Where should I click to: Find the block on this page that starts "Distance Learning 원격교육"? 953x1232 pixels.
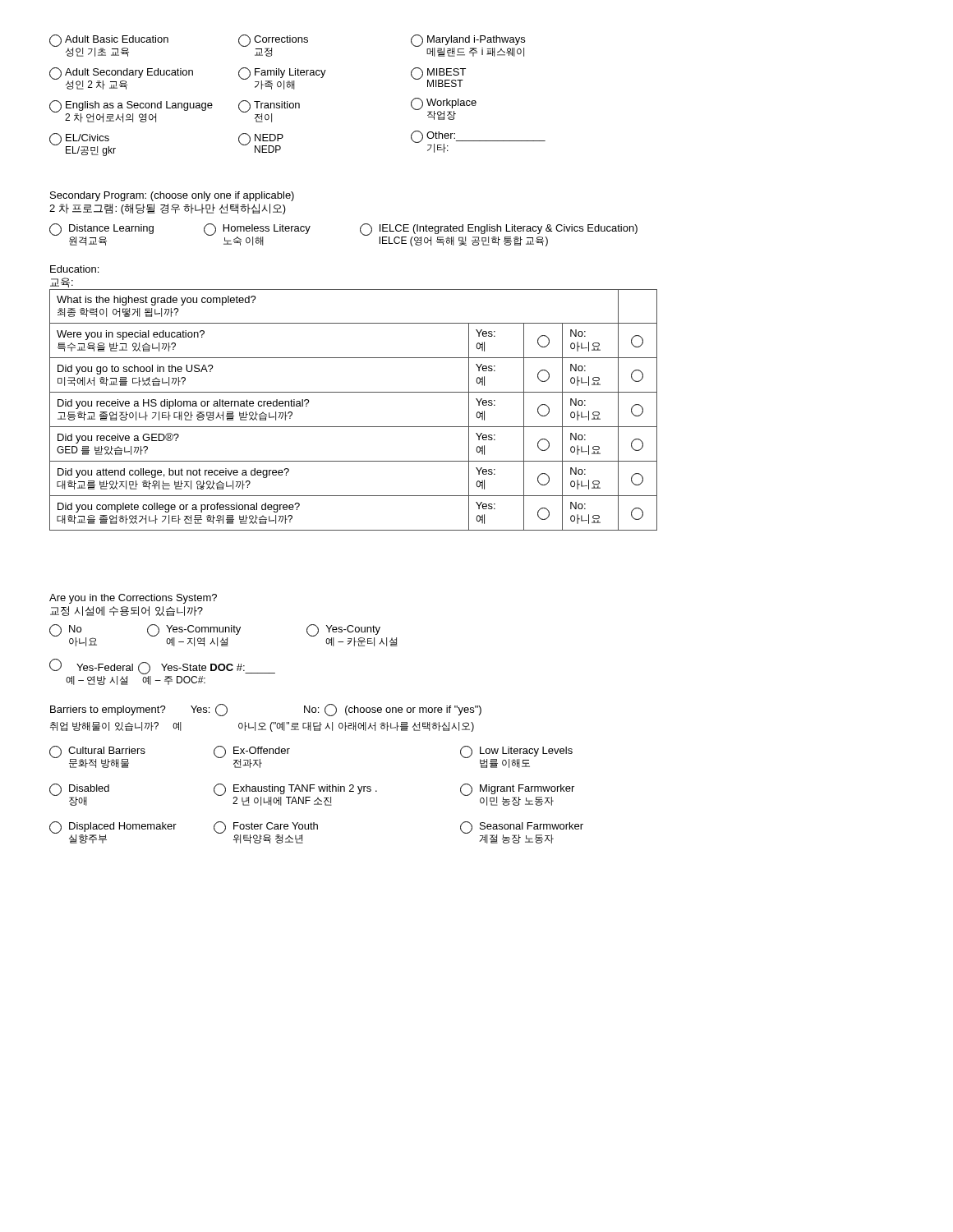click(104, 237)
